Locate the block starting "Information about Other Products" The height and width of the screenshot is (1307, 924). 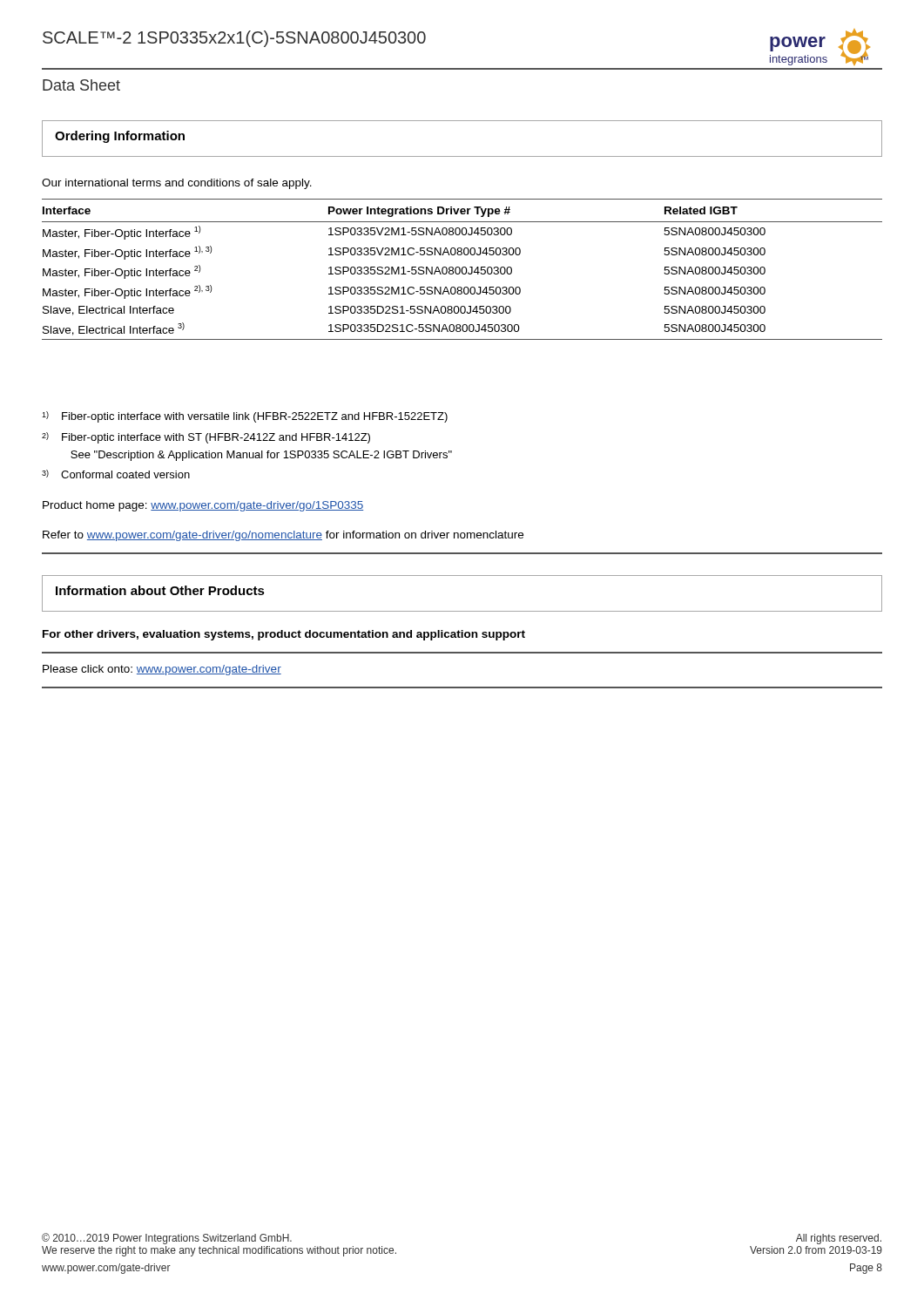[160, 590]
